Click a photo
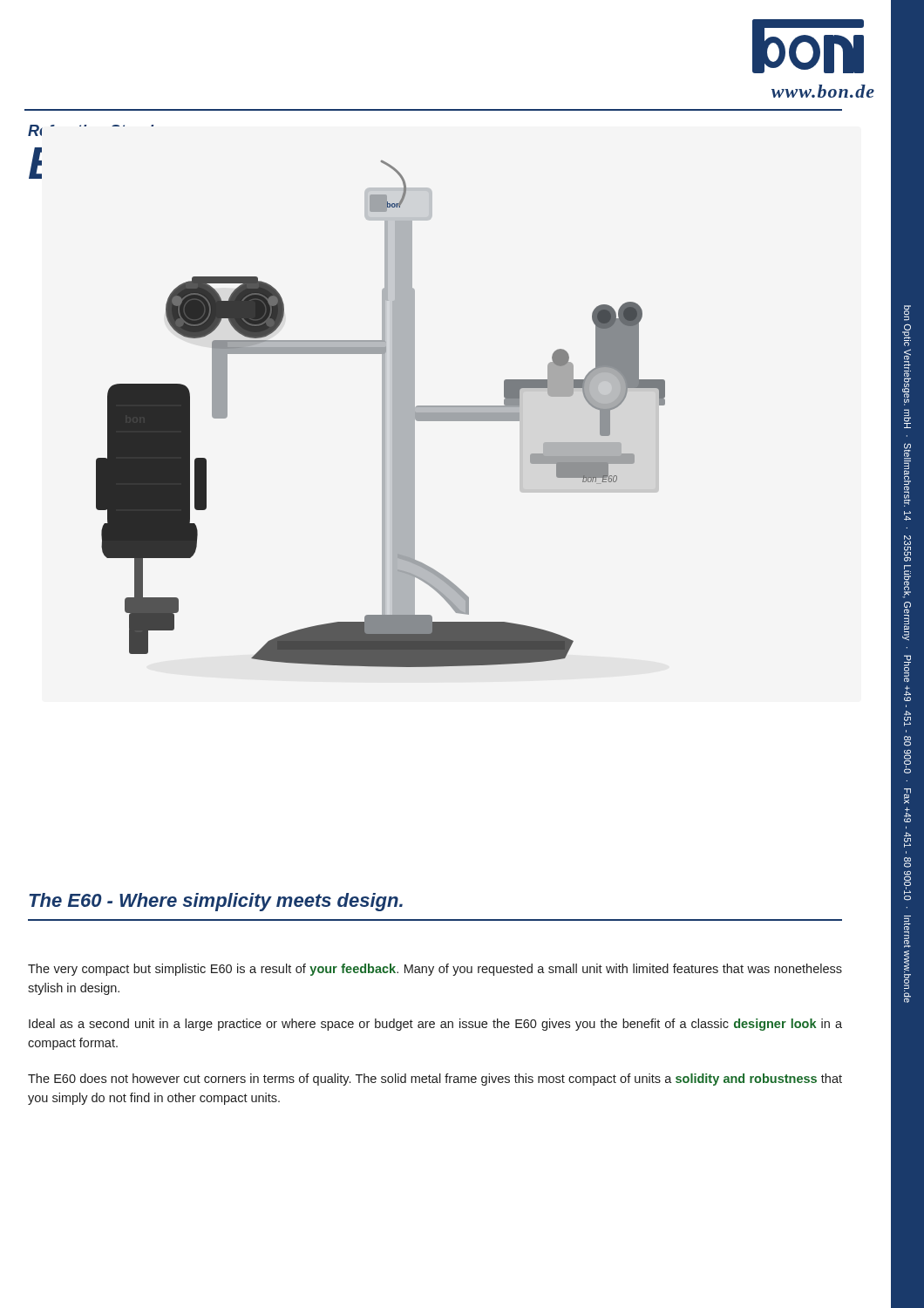Screen dimensions: 1308x924 pos(452,414)
